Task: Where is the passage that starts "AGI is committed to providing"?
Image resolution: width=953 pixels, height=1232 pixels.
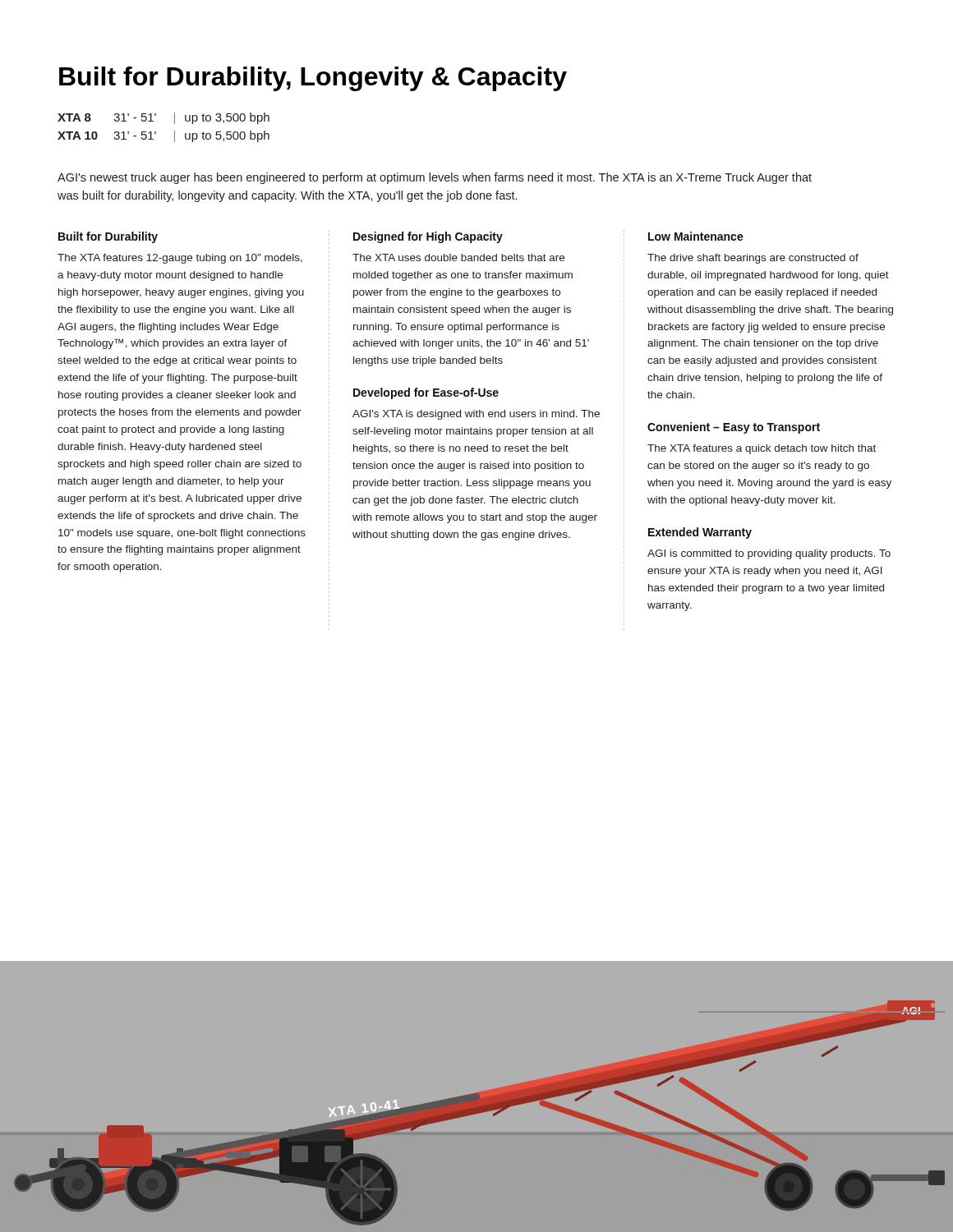Action: pyautogui.click(x=769, y=579)
